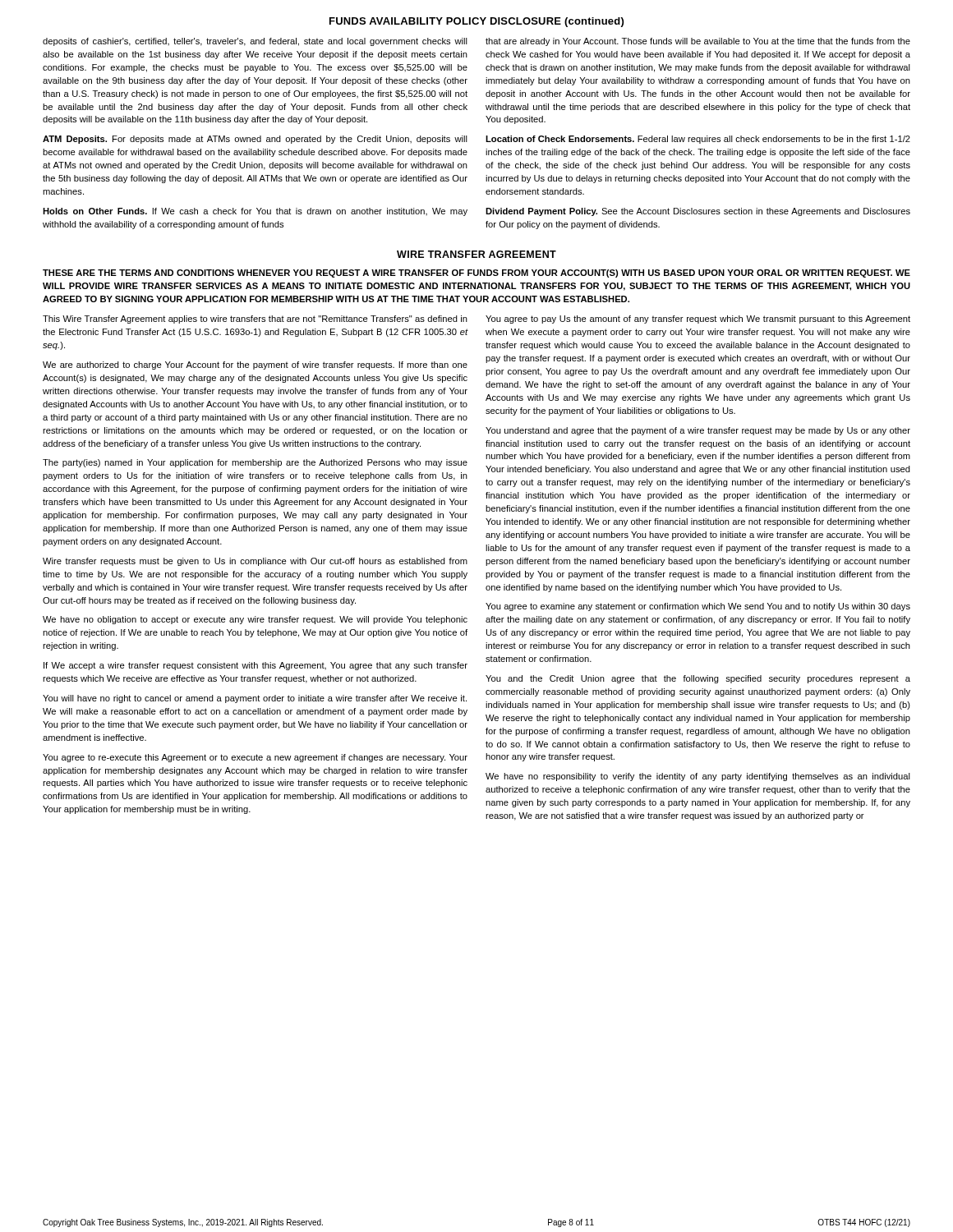Where is the passage that starts "deposits of cashier's, certified,"?
The height and width of the screenshot is (1232, 953).
[x=255, y=80]
